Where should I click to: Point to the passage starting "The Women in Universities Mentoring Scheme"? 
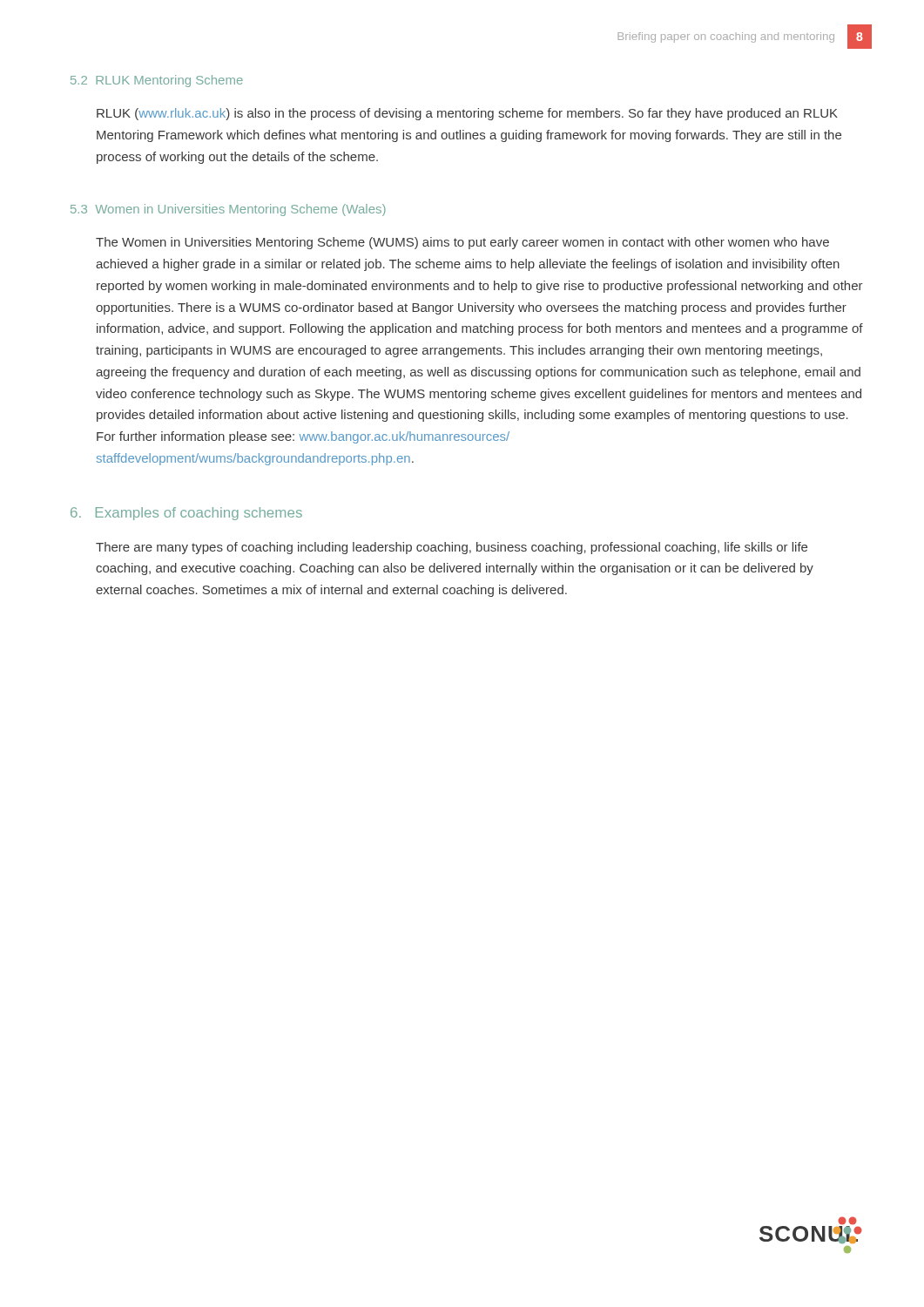click(479, 351)
